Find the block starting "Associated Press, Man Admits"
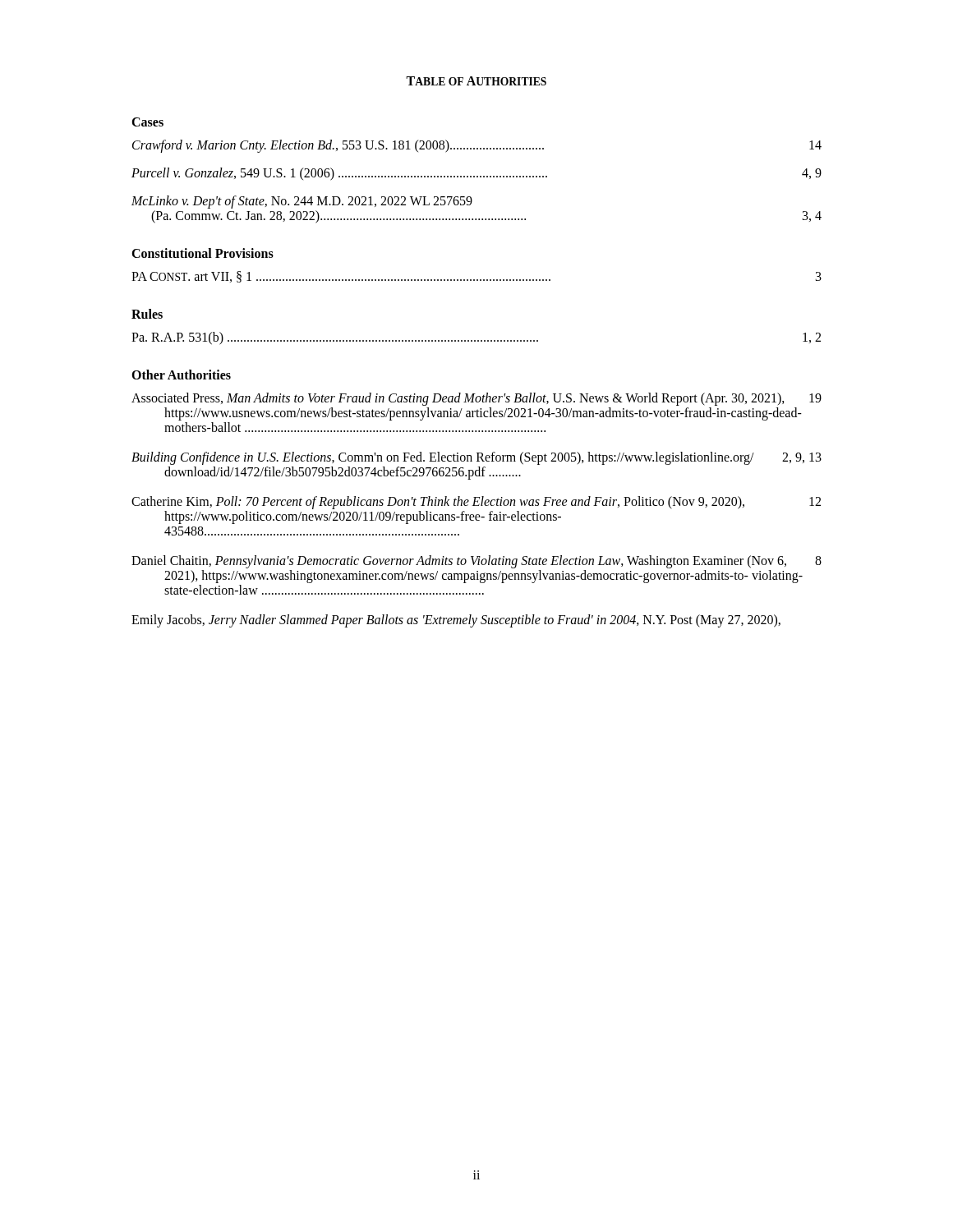 (x=476, y=413)
